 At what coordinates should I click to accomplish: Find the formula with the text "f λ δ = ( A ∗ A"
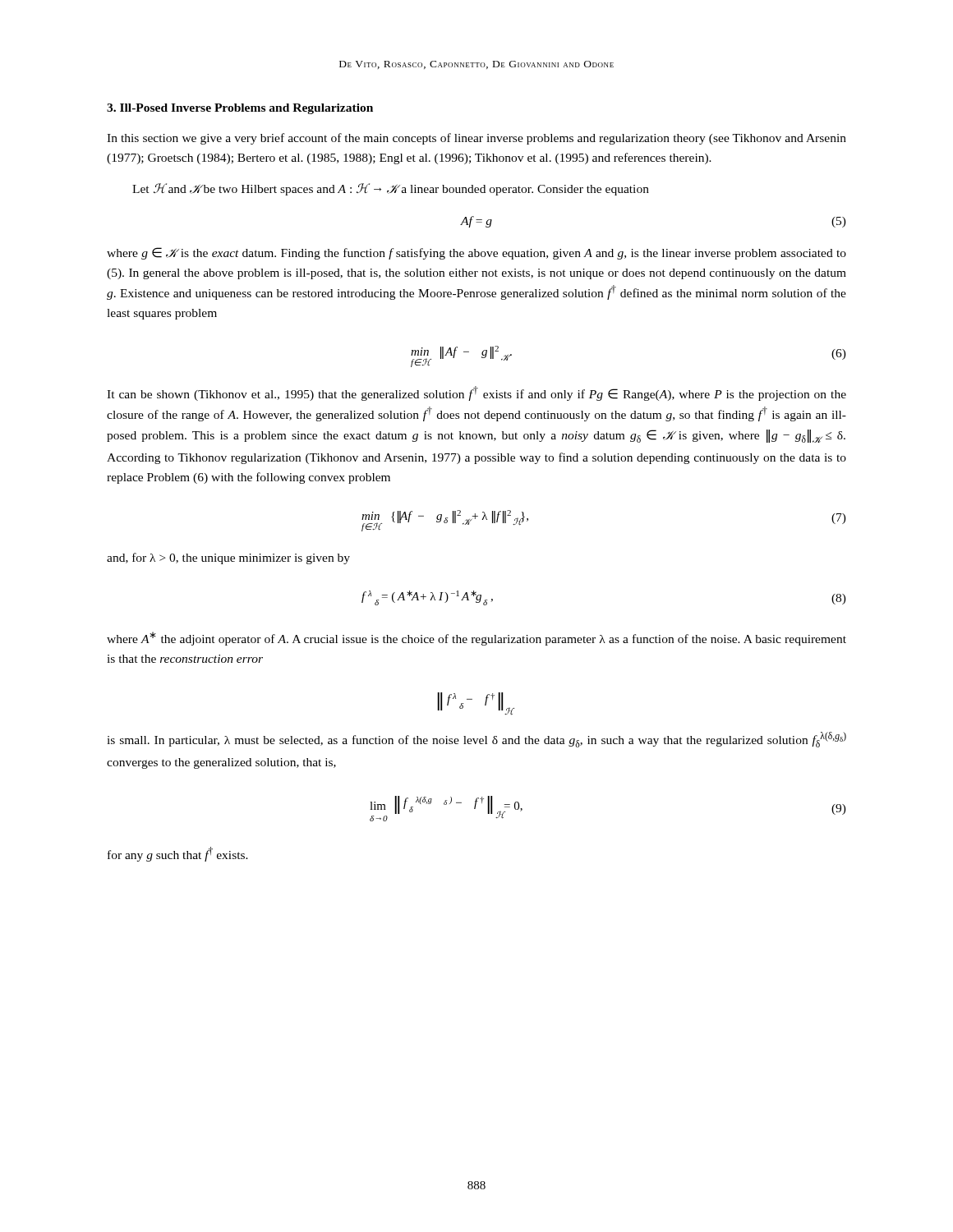point(476,598)
